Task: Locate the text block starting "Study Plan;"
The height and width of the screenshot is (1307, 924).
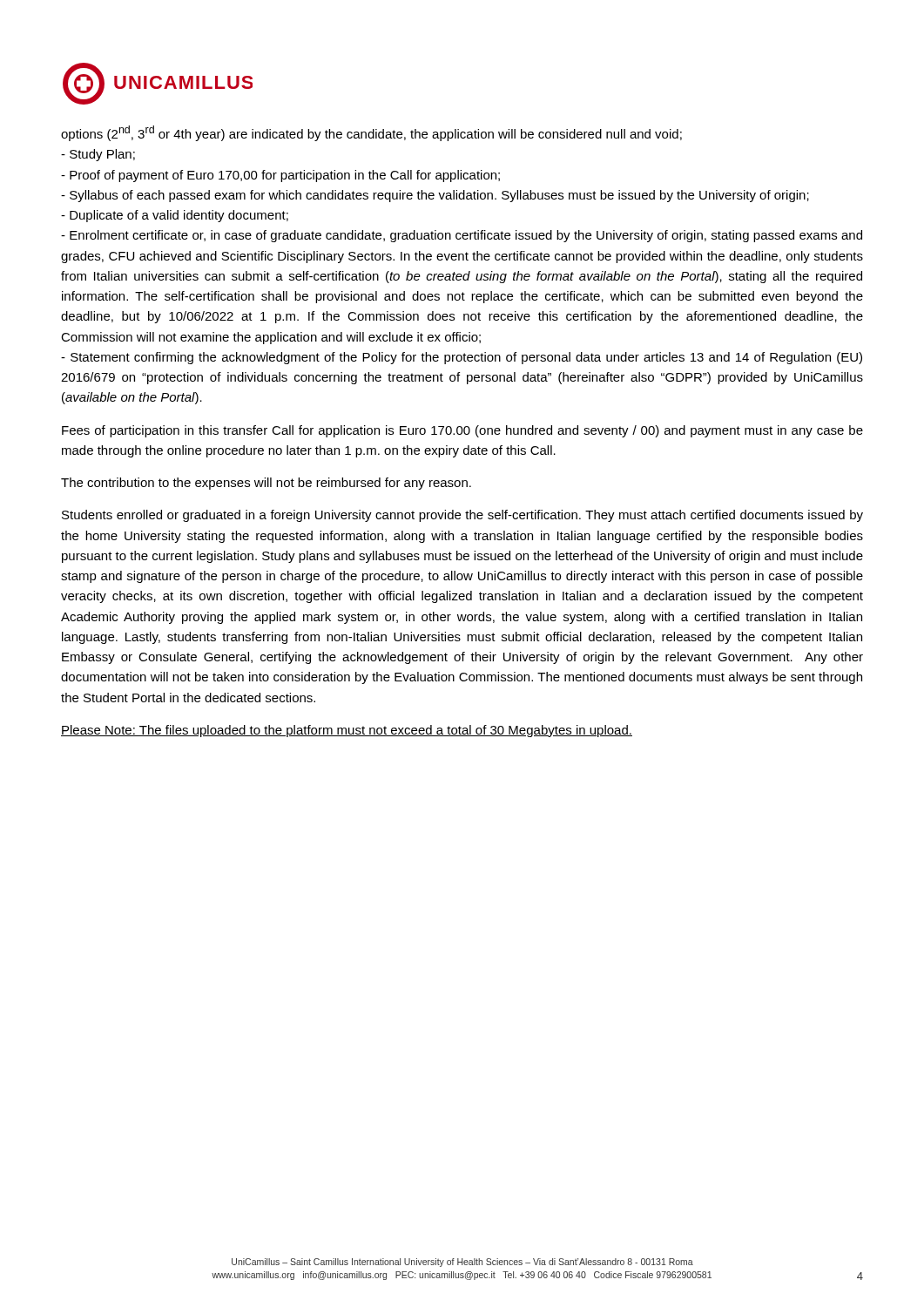Action: click(98, 154)
